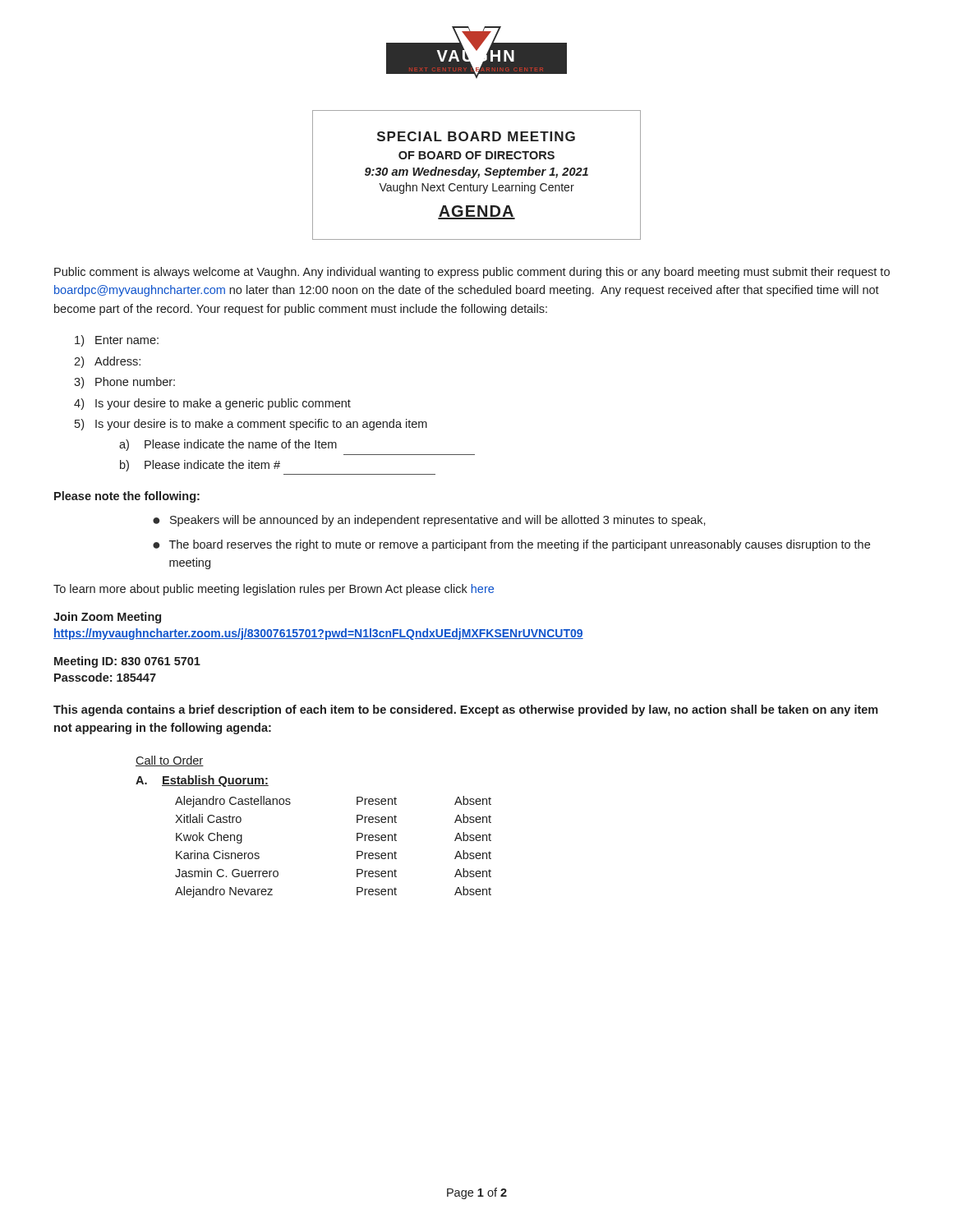
Task: Click on the list item containing "● Speakers will be announced by"
Action: click(429, 521)
